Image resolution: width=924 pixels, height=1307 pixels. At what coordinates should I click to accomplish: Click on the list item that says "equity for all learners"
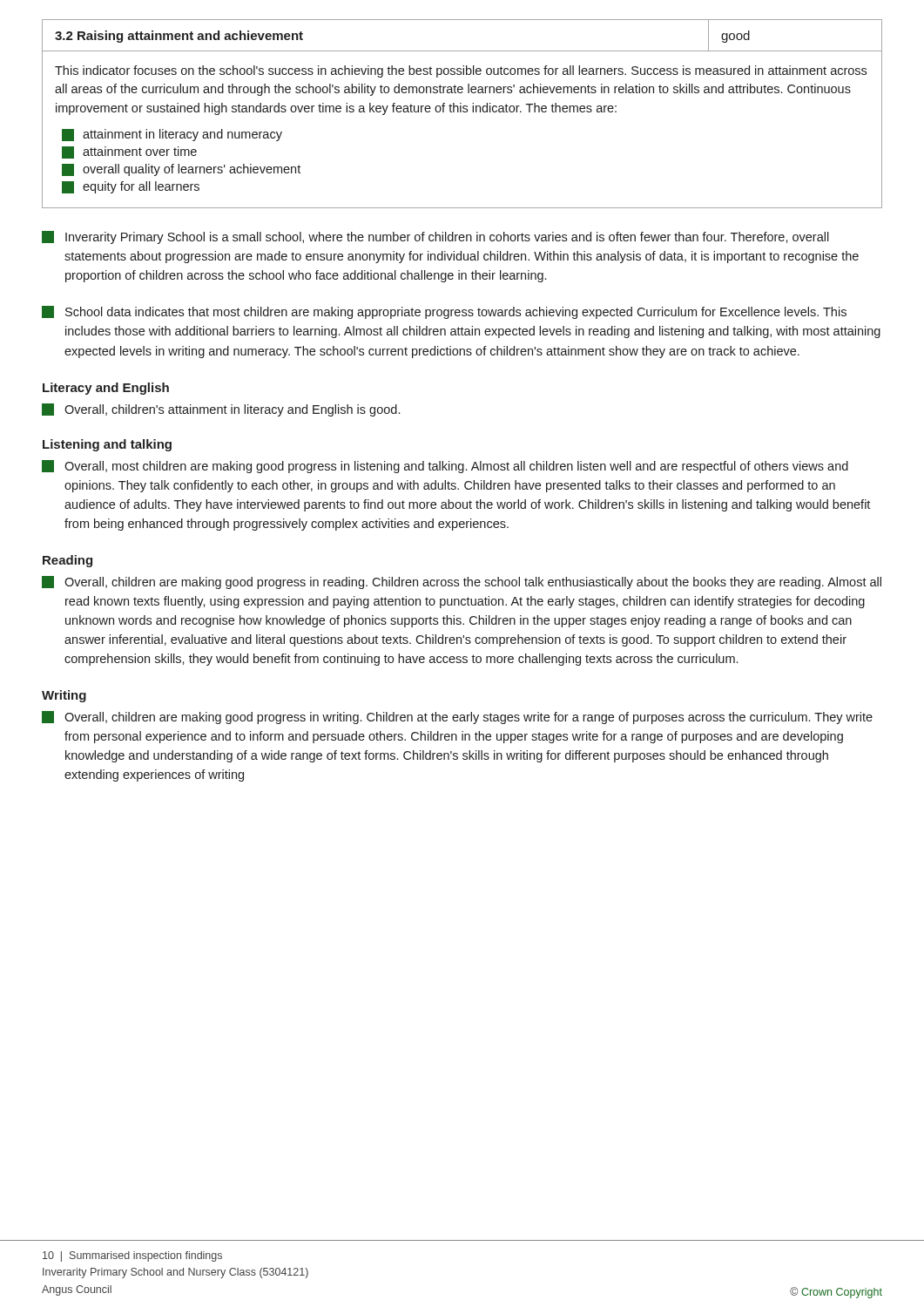pyautogui.click(x=131, y=187)
